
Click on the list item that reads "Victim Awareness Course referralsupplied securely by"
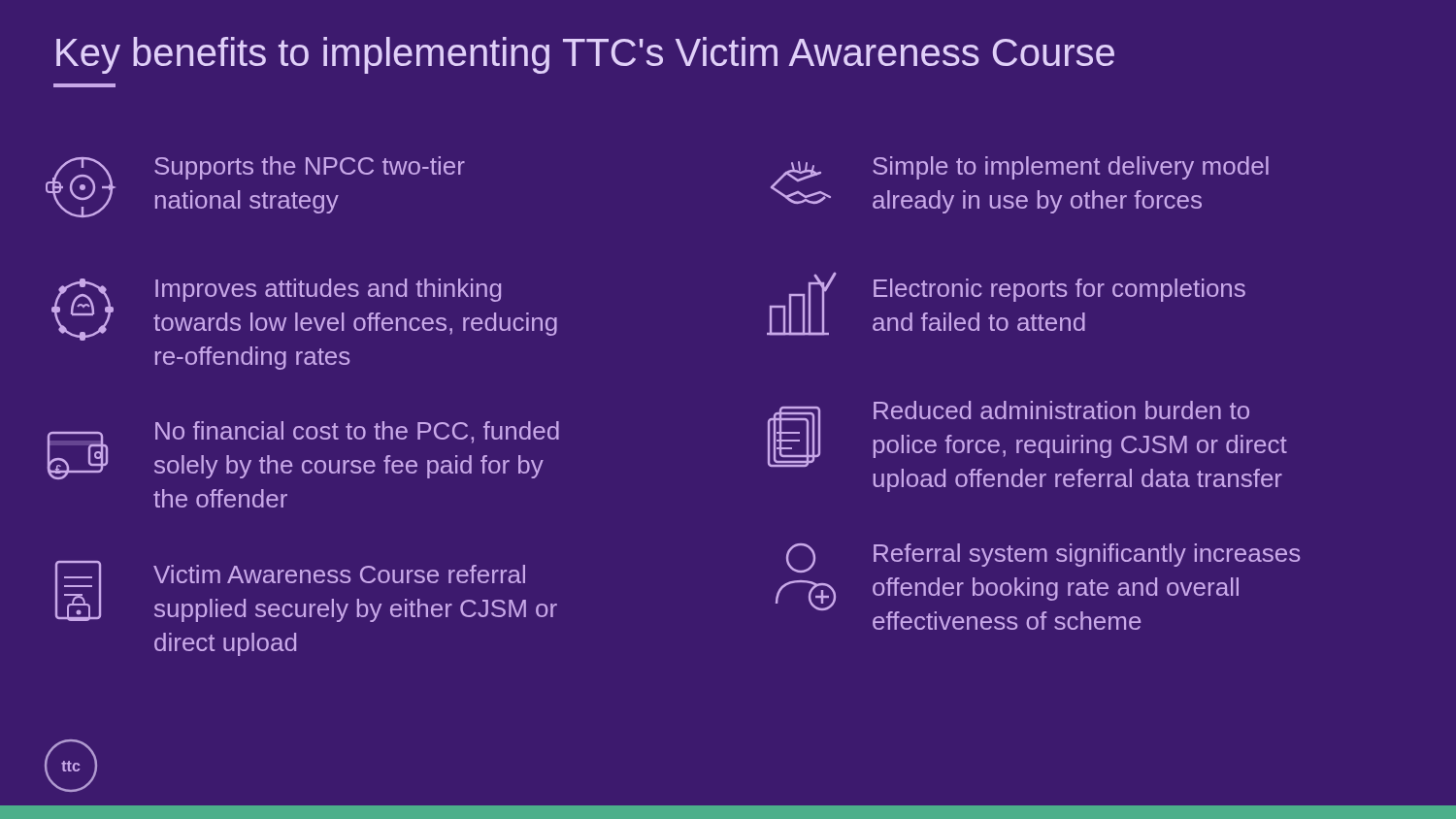click(x=298, y=606)
